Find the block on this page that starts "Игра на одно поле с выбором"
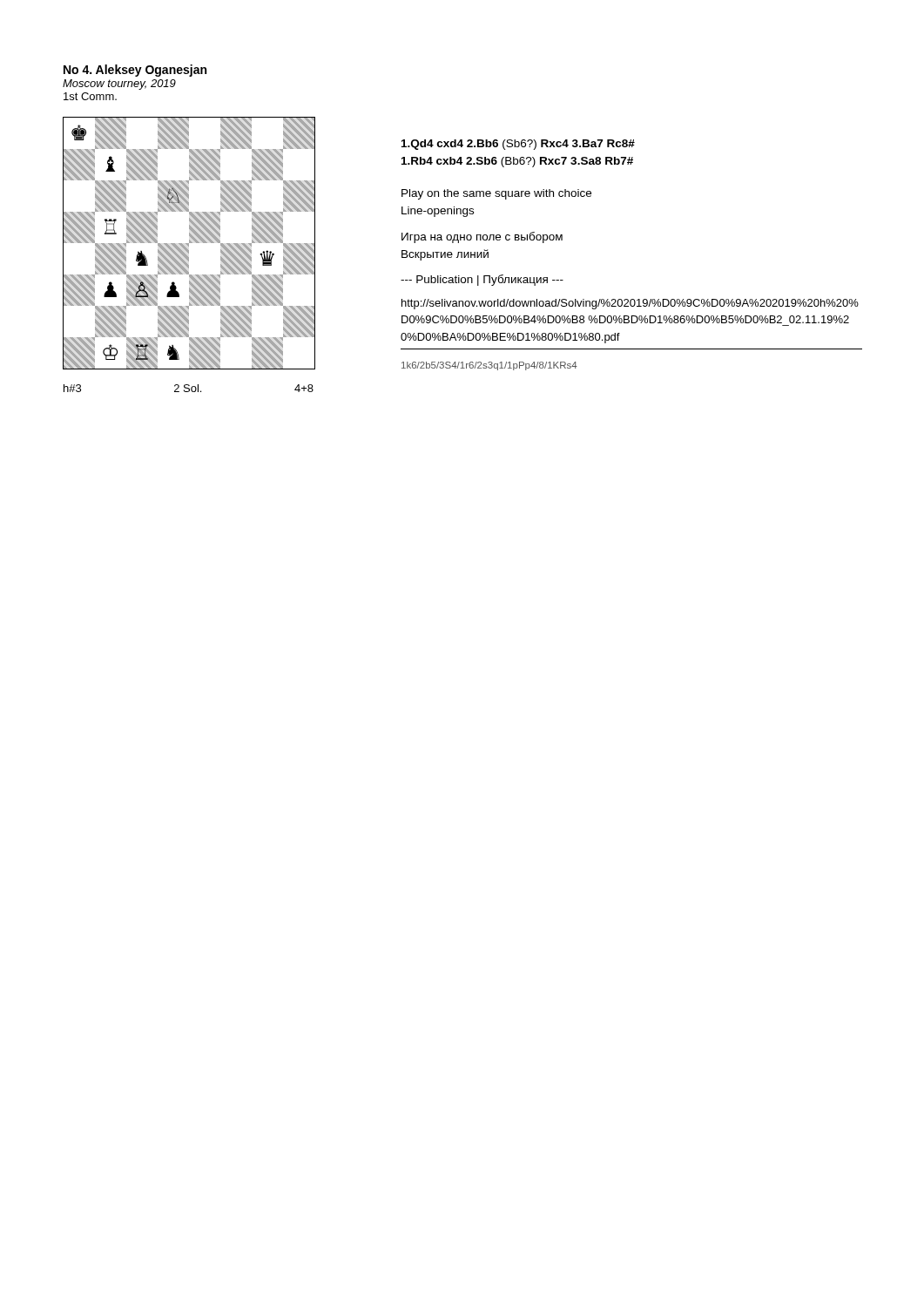The image size is (924, 1307). click(482, 245)
